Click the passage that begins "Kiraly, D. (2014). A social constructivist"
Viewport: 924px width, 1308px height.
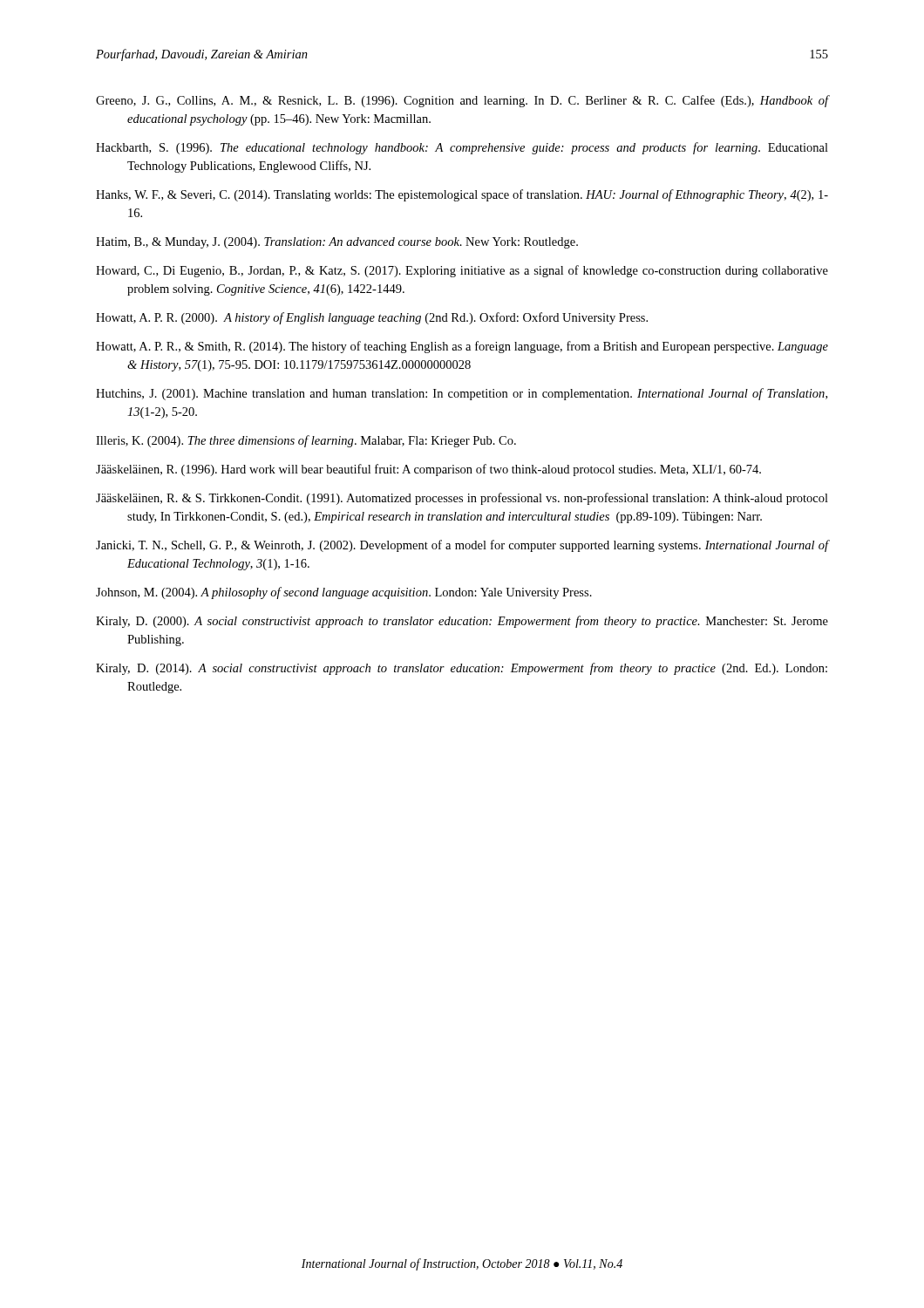(x=462, y=677)
